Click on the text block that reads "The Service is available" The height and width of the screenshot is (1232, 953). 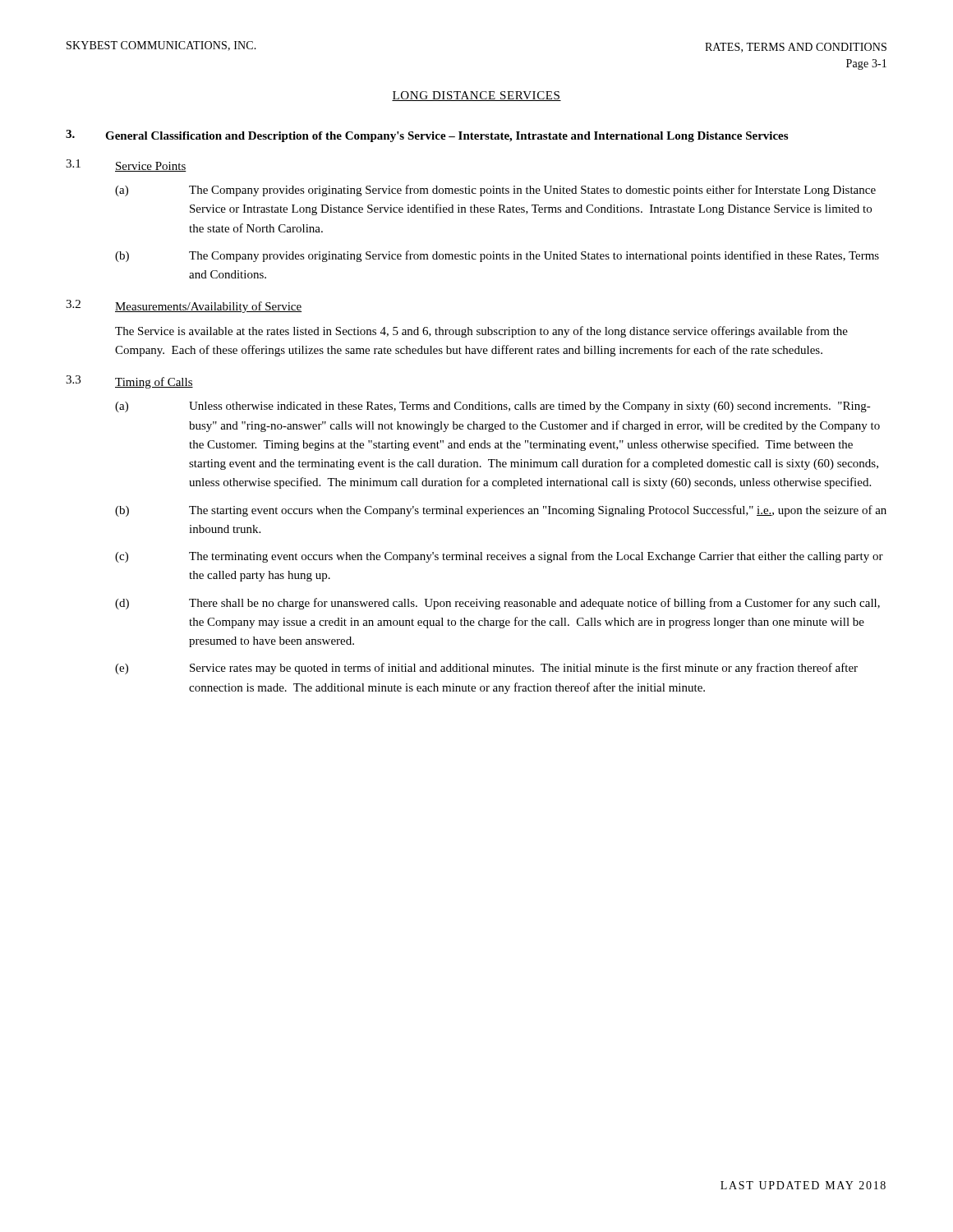481,340
